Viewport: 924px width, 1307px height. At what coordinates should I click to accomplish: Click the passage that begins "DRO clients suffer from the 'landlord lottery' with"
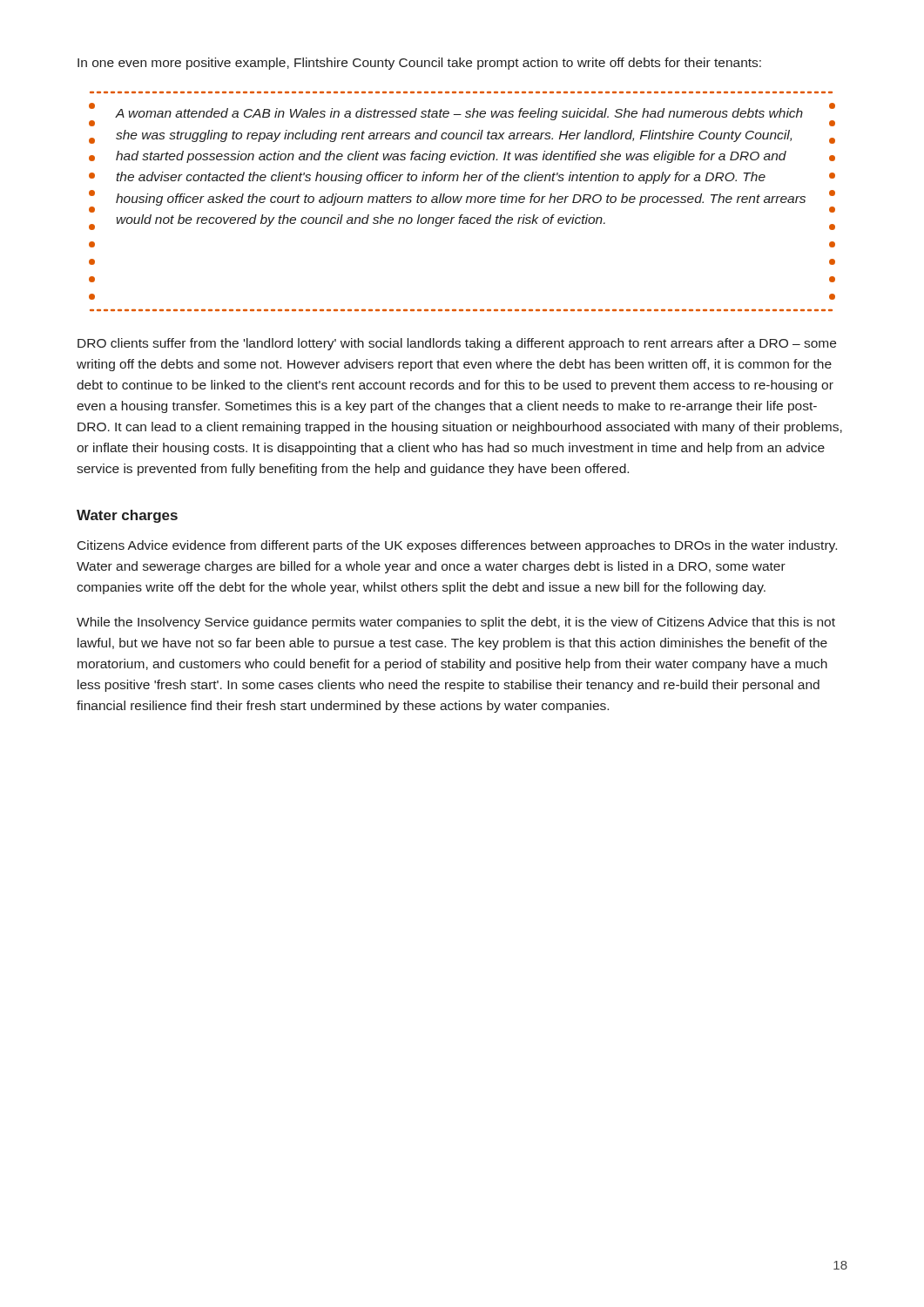point(460,406)
